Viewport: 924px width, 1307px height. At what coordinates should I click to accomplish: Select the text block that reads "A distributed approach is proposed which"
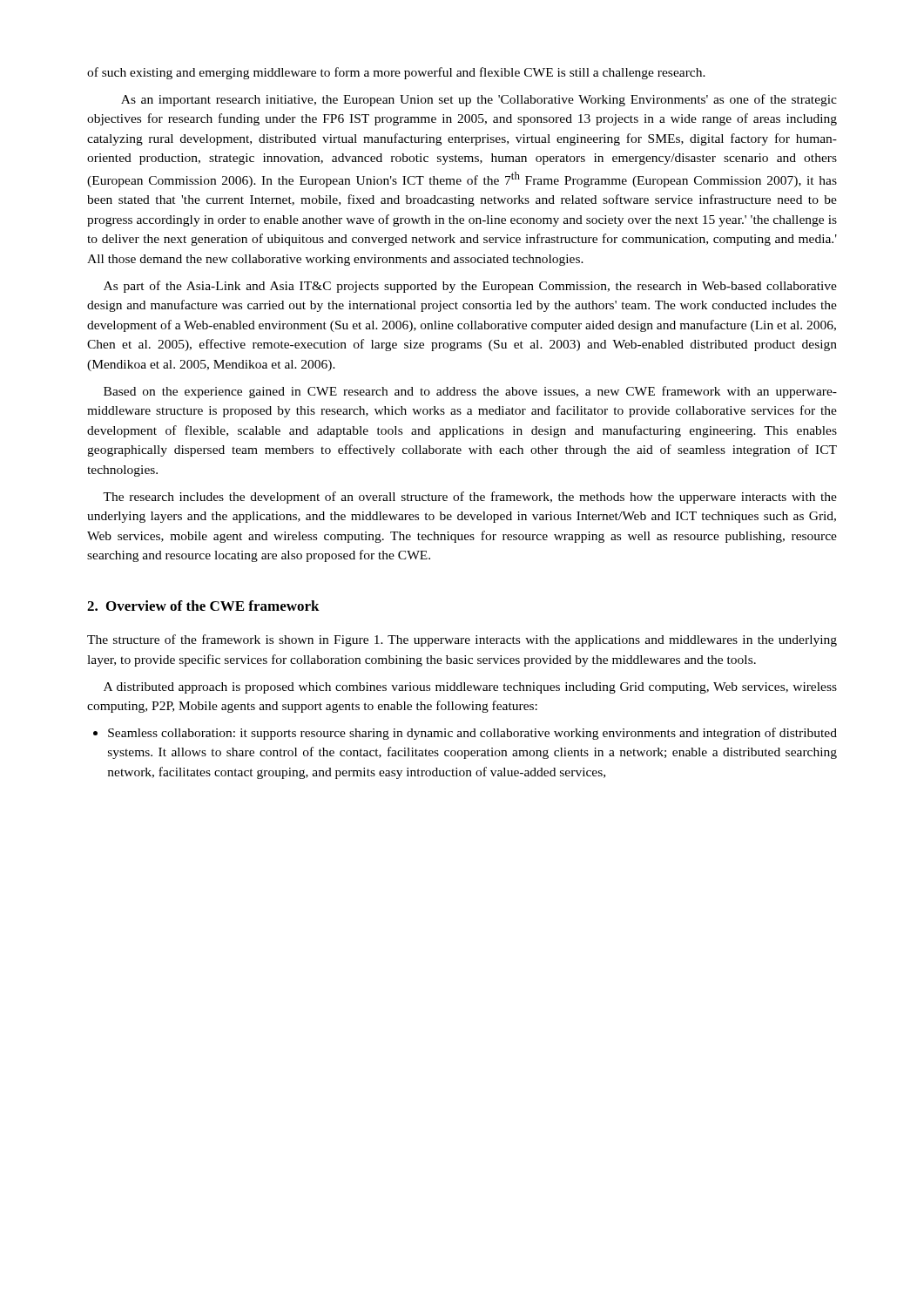[462, 696]
